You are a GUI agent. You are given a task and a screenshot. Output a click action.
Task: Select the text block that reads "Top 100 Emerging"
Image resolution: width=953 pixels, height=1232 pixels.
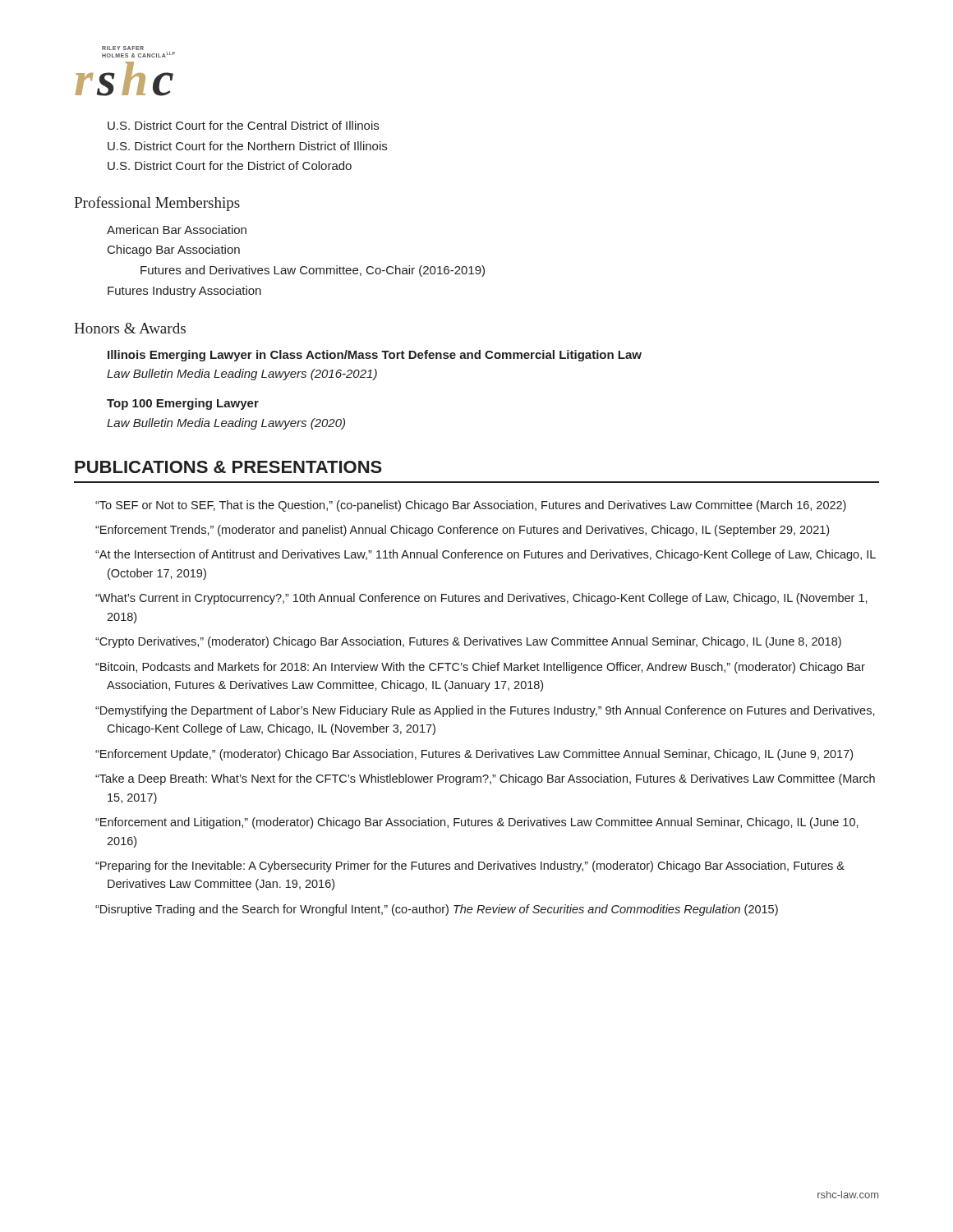coord(183,404)
